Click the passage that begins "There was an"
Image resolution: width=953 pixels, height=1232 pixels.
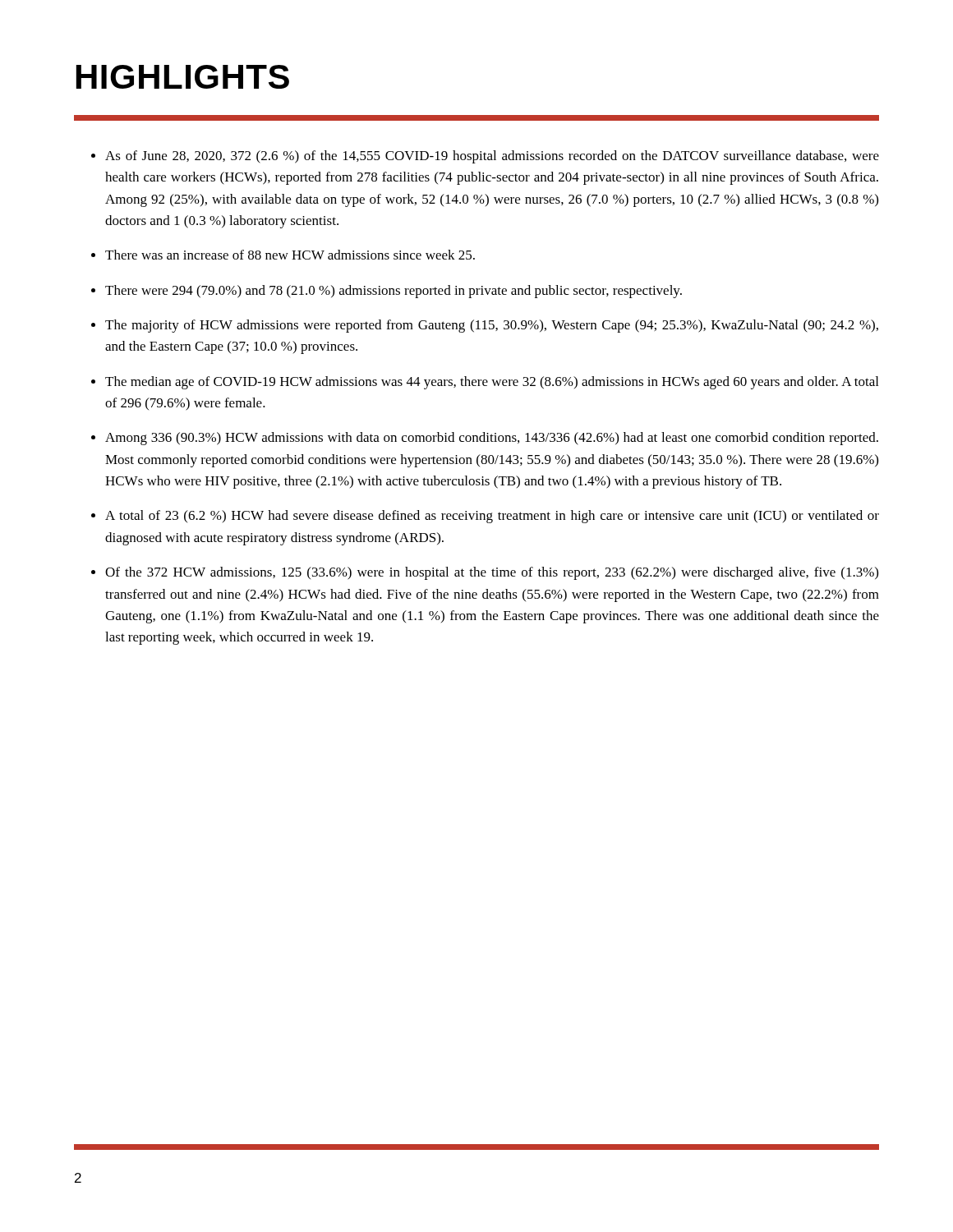290,255
